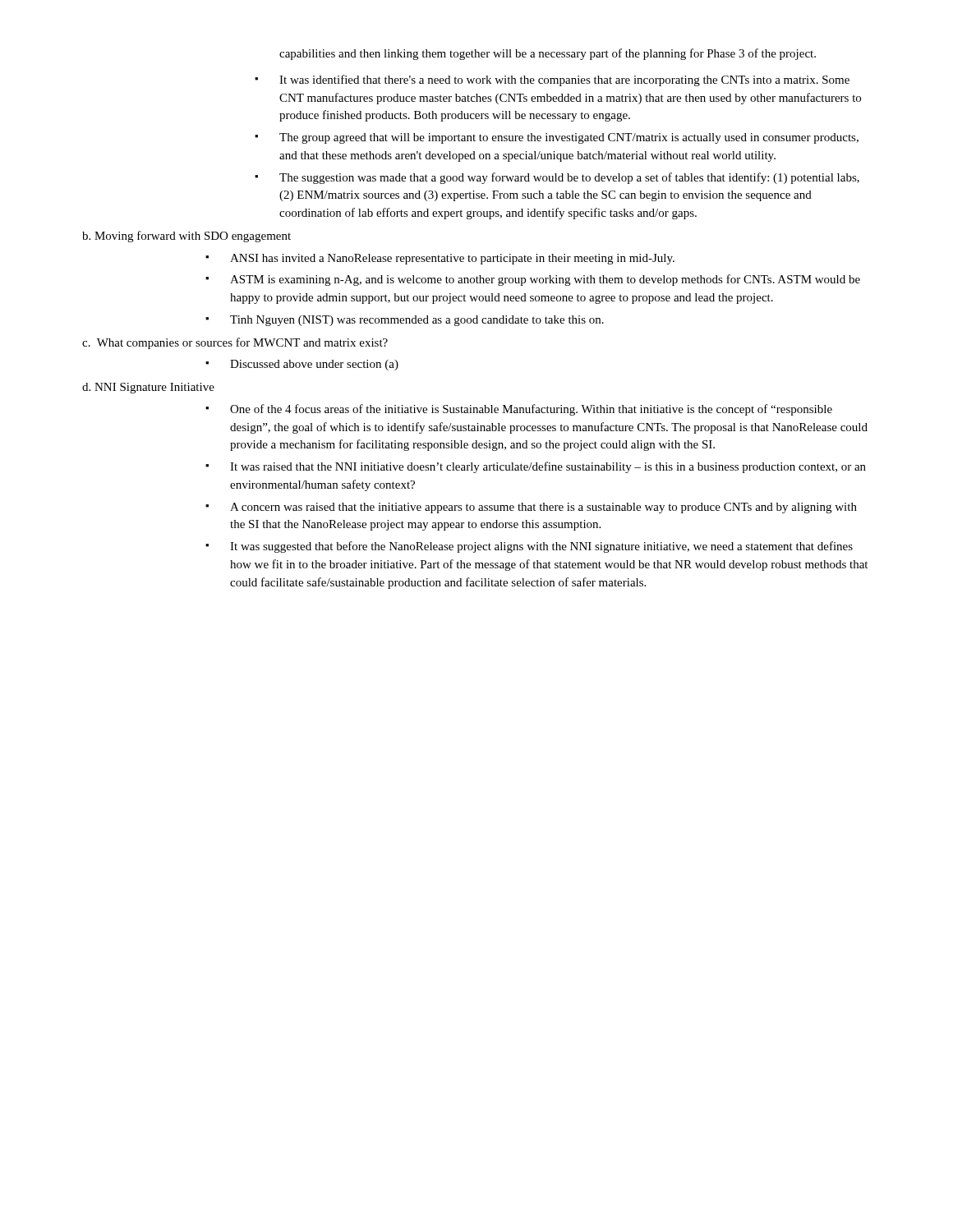Select the text starting "Discussed above under section (a)"

314,364
